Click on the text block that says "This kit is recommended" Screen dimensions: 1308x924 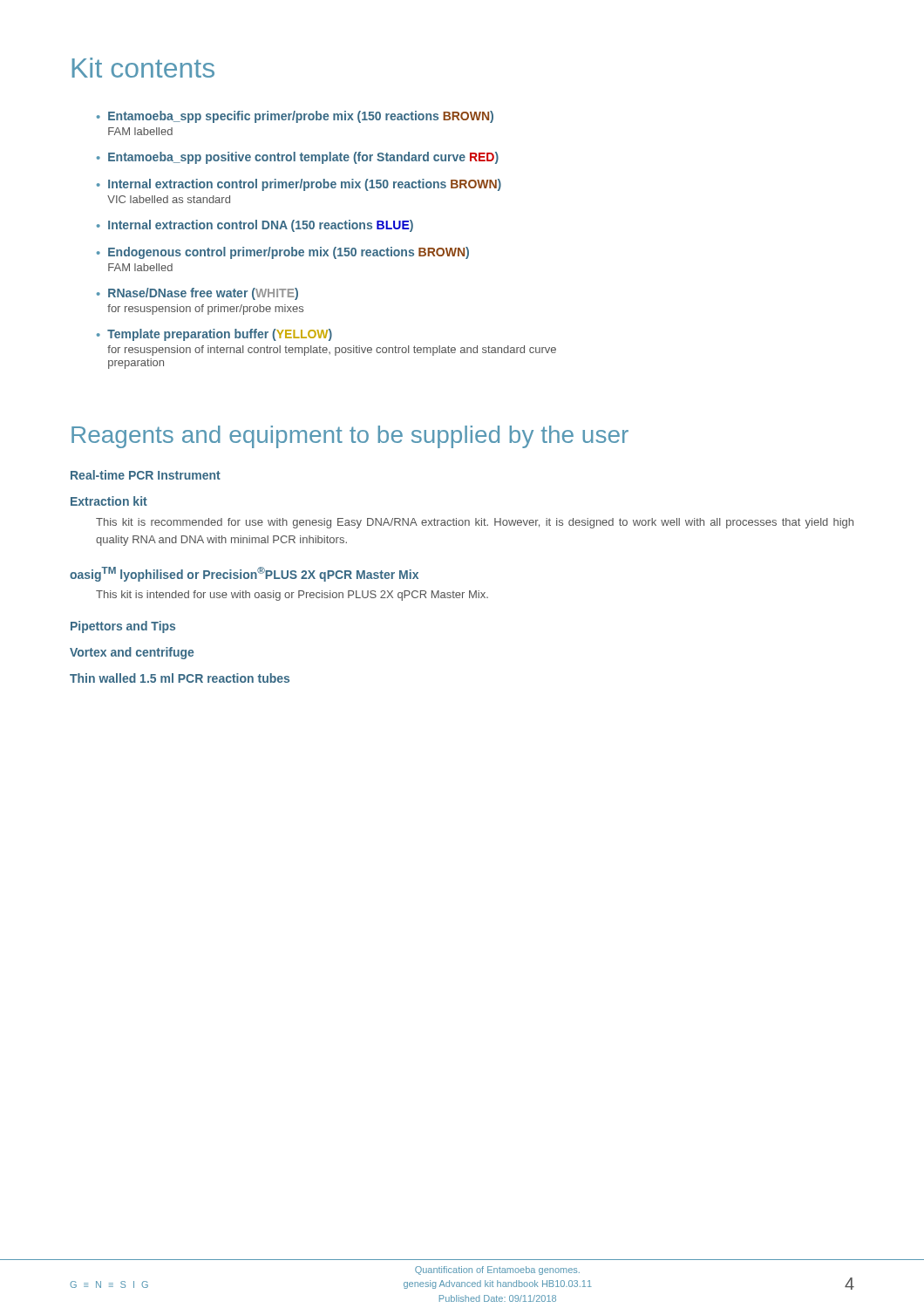(475, 531)
